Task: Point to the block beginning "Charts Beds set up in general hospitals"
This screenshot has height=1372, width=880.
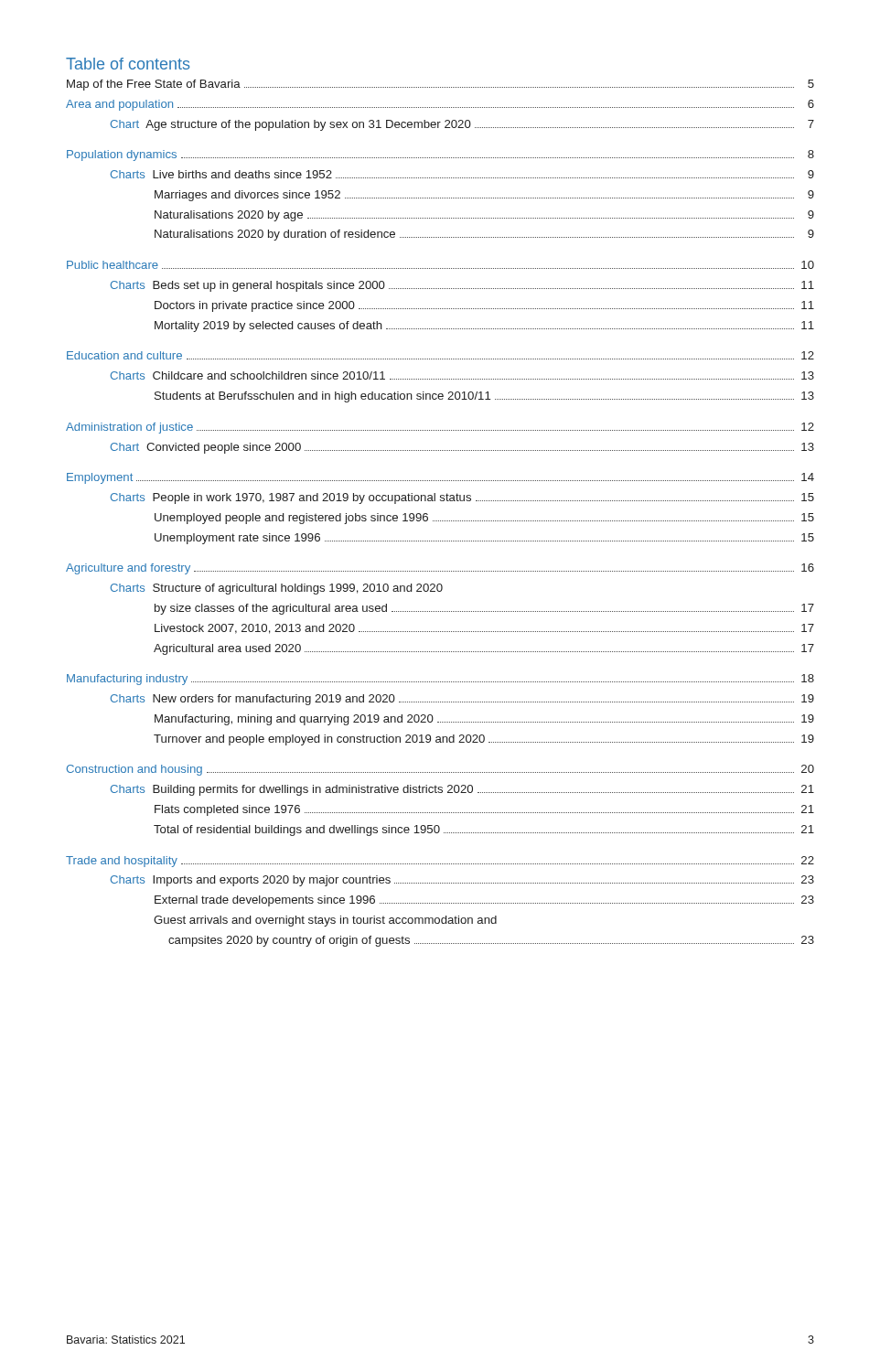Action: (462, 285)
